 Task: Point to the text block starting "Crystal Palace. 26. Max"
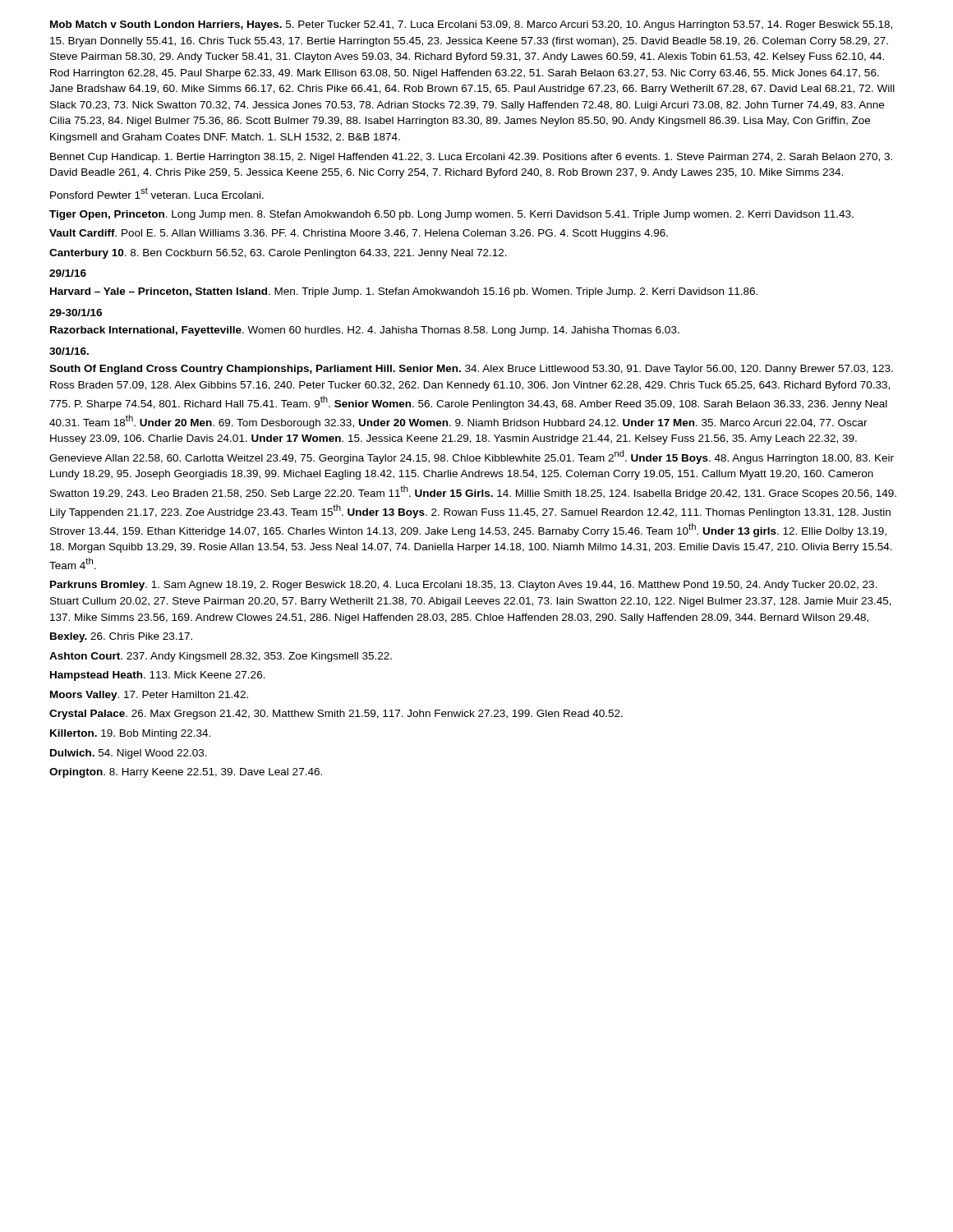[x=336, y=714]
